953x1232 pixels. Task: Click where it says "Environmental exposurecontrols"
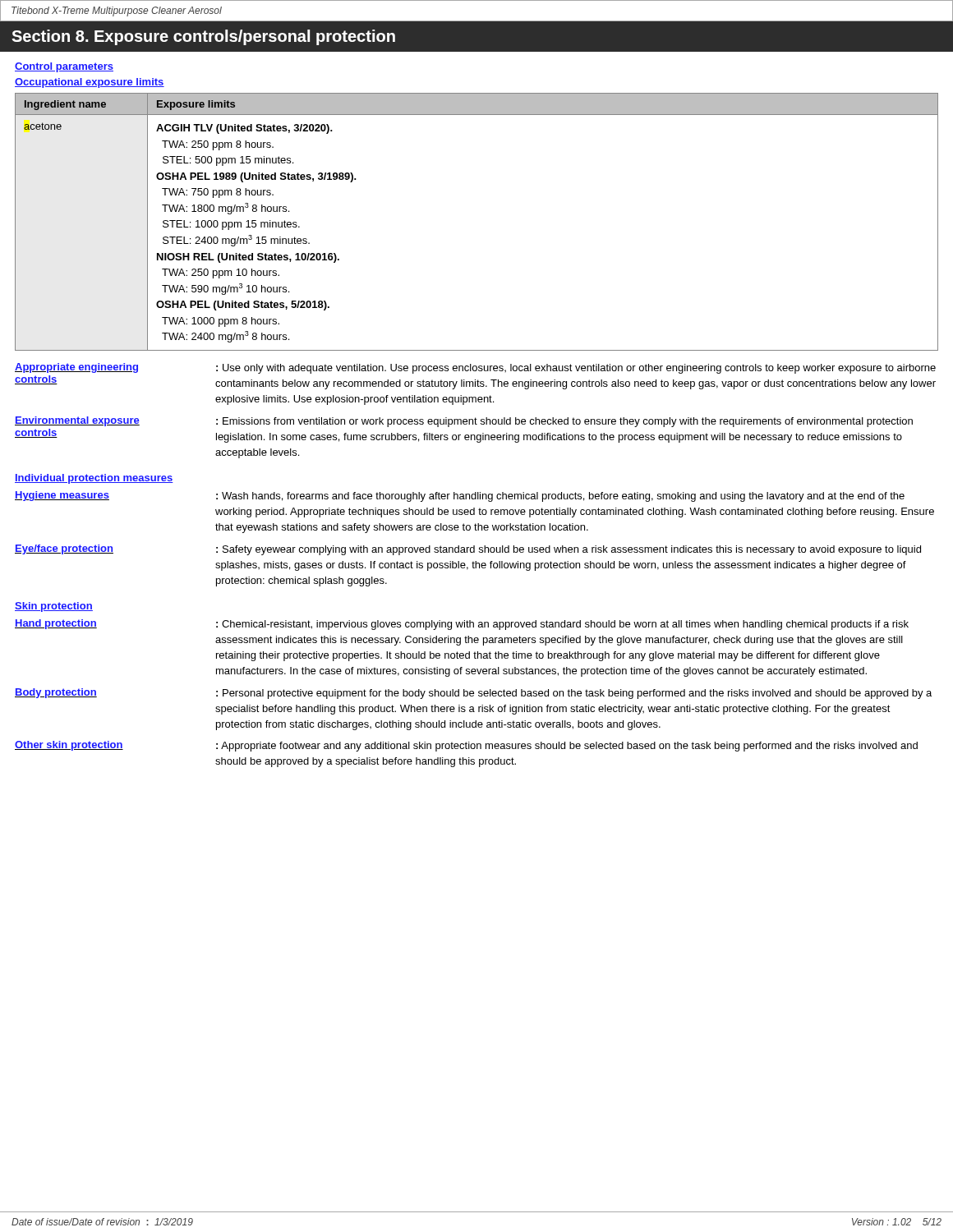click(x=77, y=426)
